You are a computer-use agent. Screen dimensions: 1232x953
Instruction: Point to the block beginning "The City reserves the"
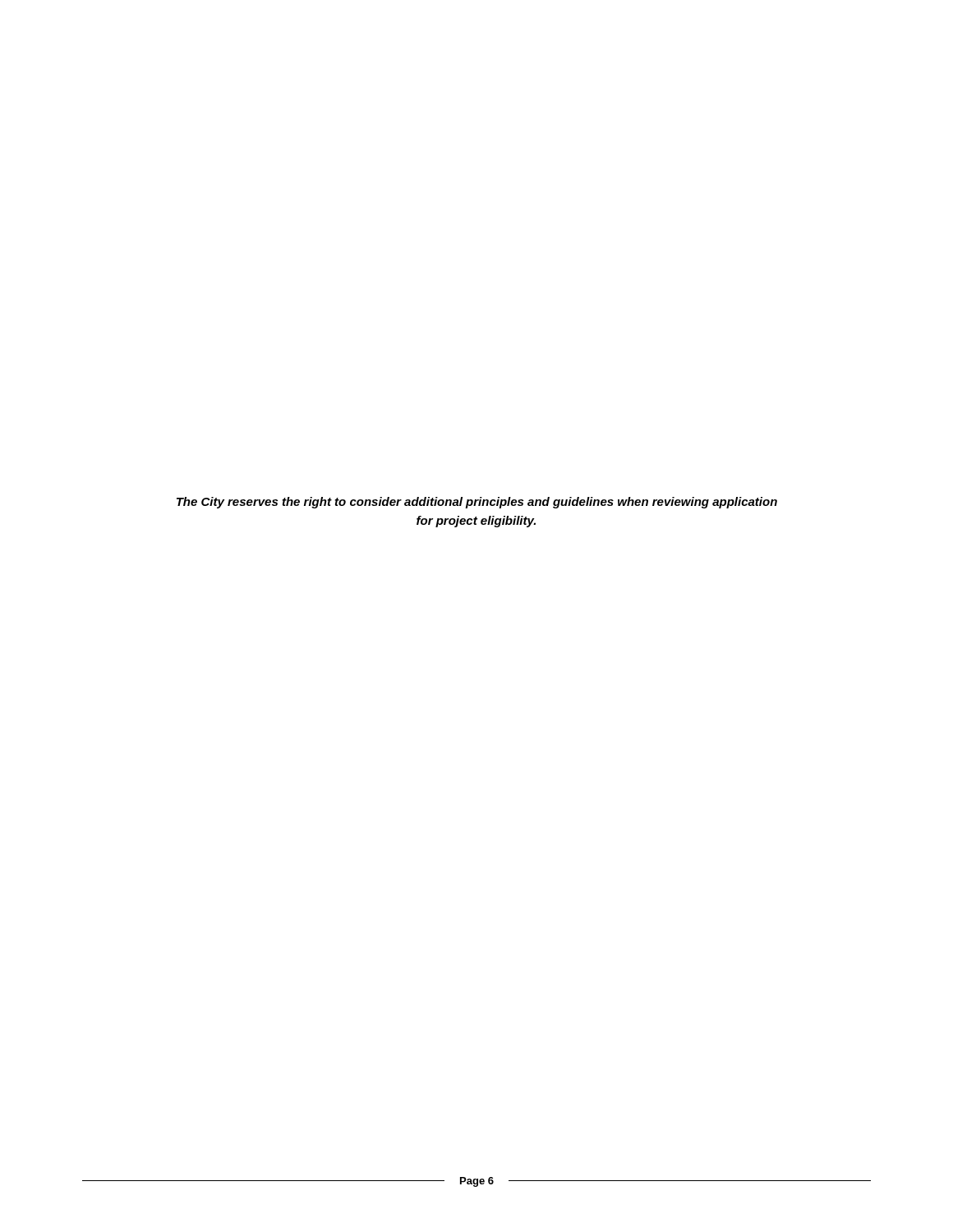[x=476, y=511]
